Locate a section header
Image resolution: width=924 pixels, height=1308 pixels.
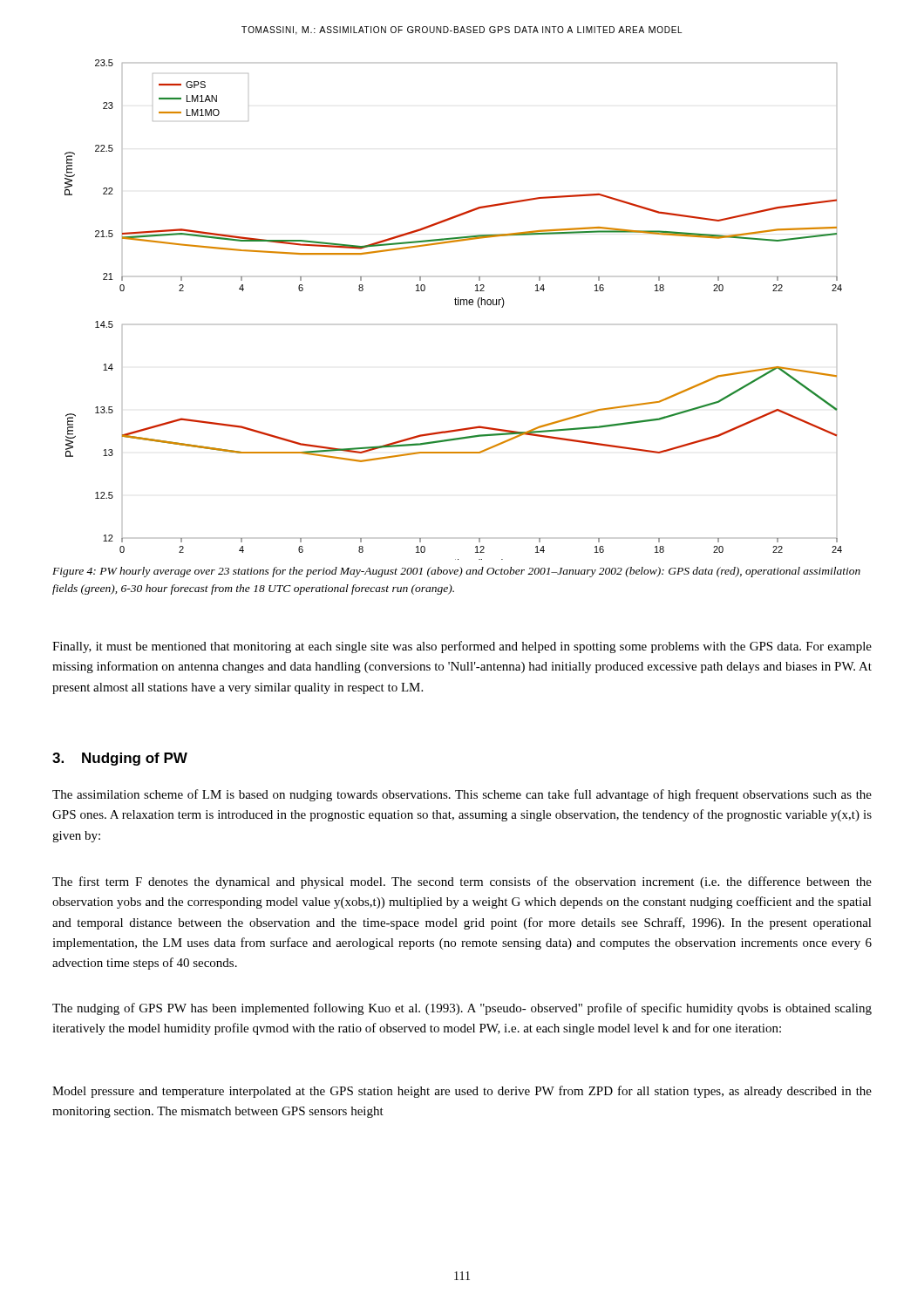(120, 758)
